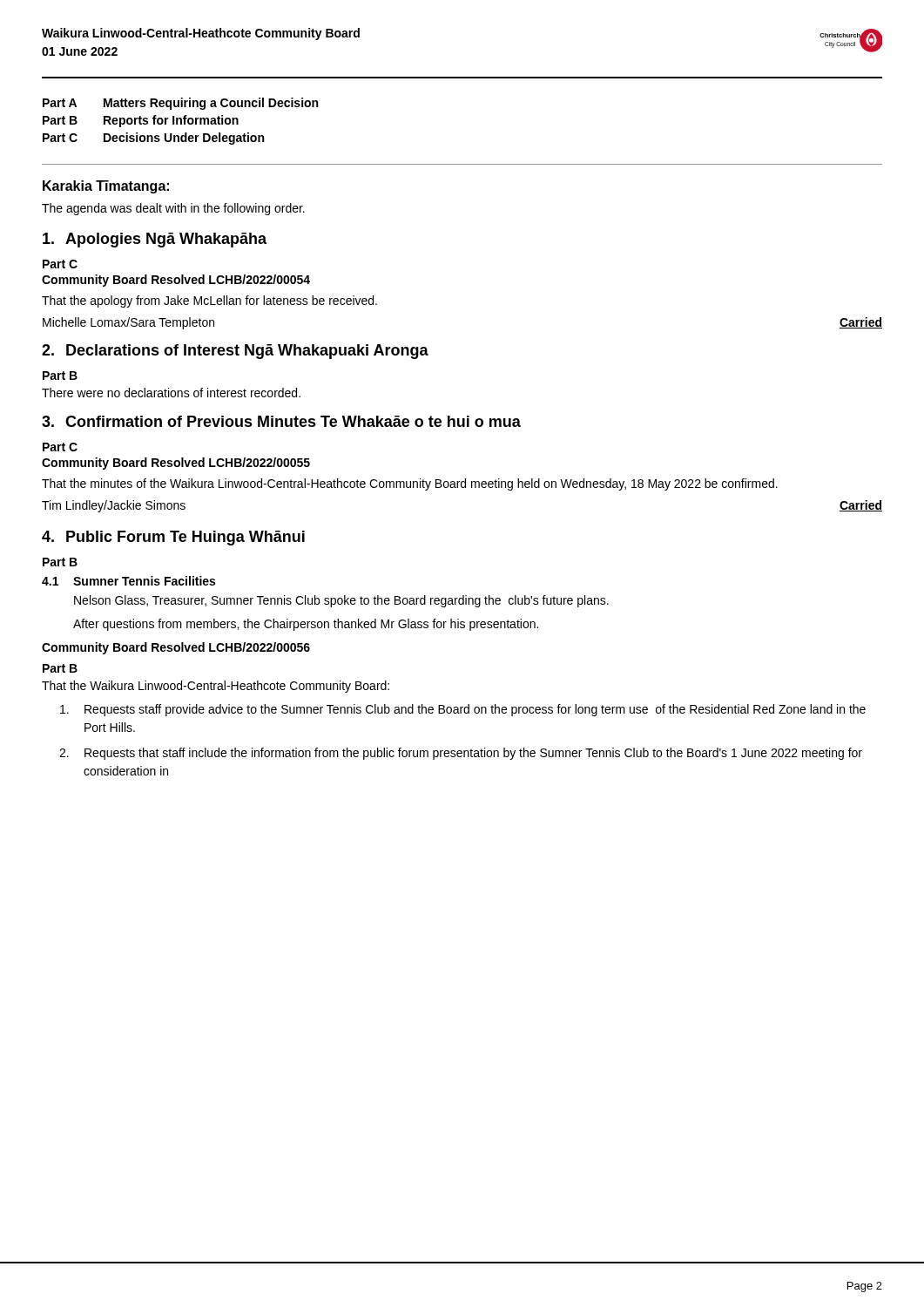Select the list item that says "Part C Decisions Under"
Image resolution: width=924 pixels, height=1307 pixels.
click(x=153, y=138)
